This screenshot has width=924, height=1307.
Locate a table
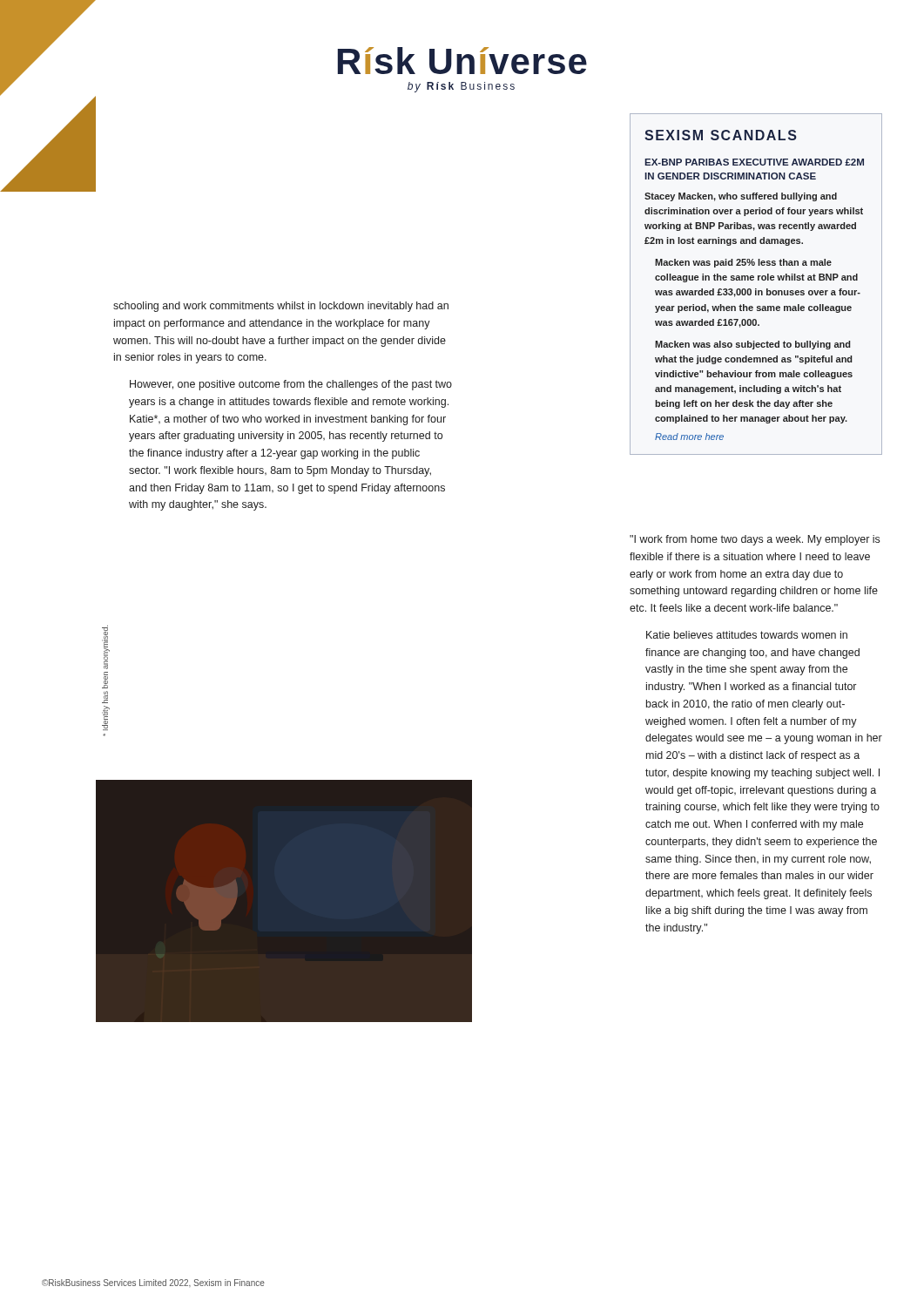756,284
